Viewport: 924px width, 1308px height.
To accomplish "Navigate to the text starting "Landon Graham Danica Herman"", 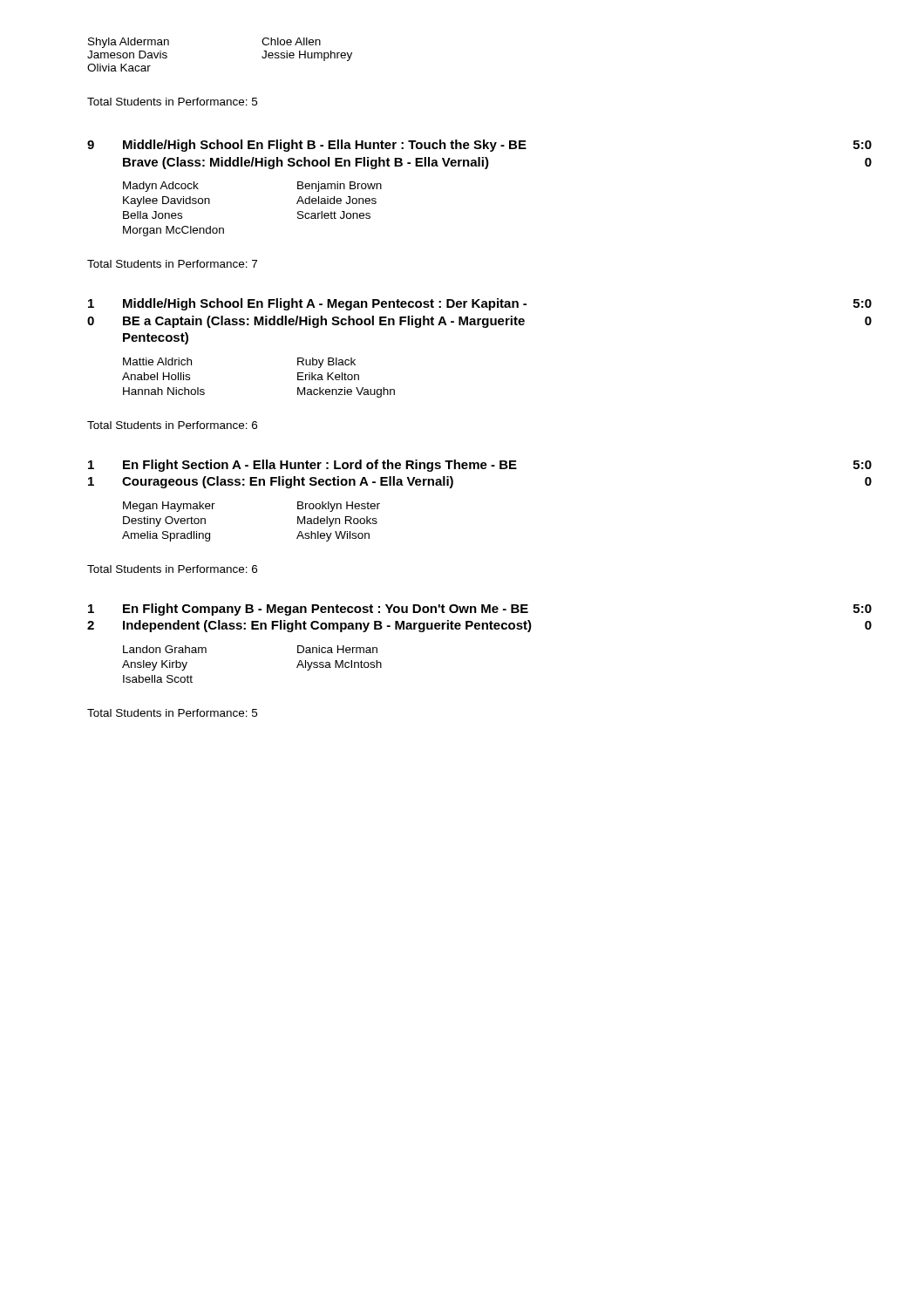I will click(x=296, y=664).
